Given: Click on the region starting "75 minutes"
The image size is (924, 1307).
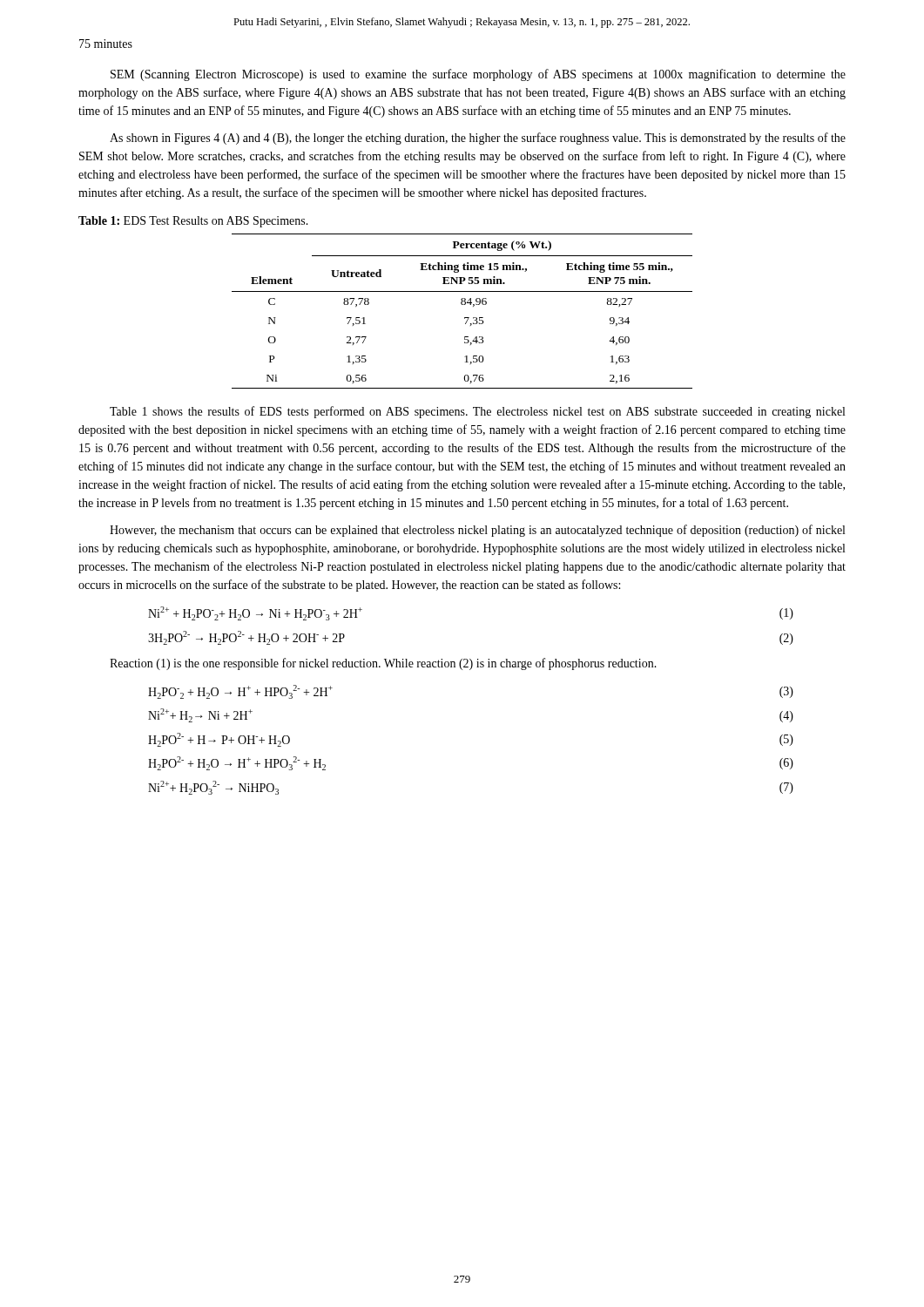Looking at the screenshot, I should [x=105, y=44].
